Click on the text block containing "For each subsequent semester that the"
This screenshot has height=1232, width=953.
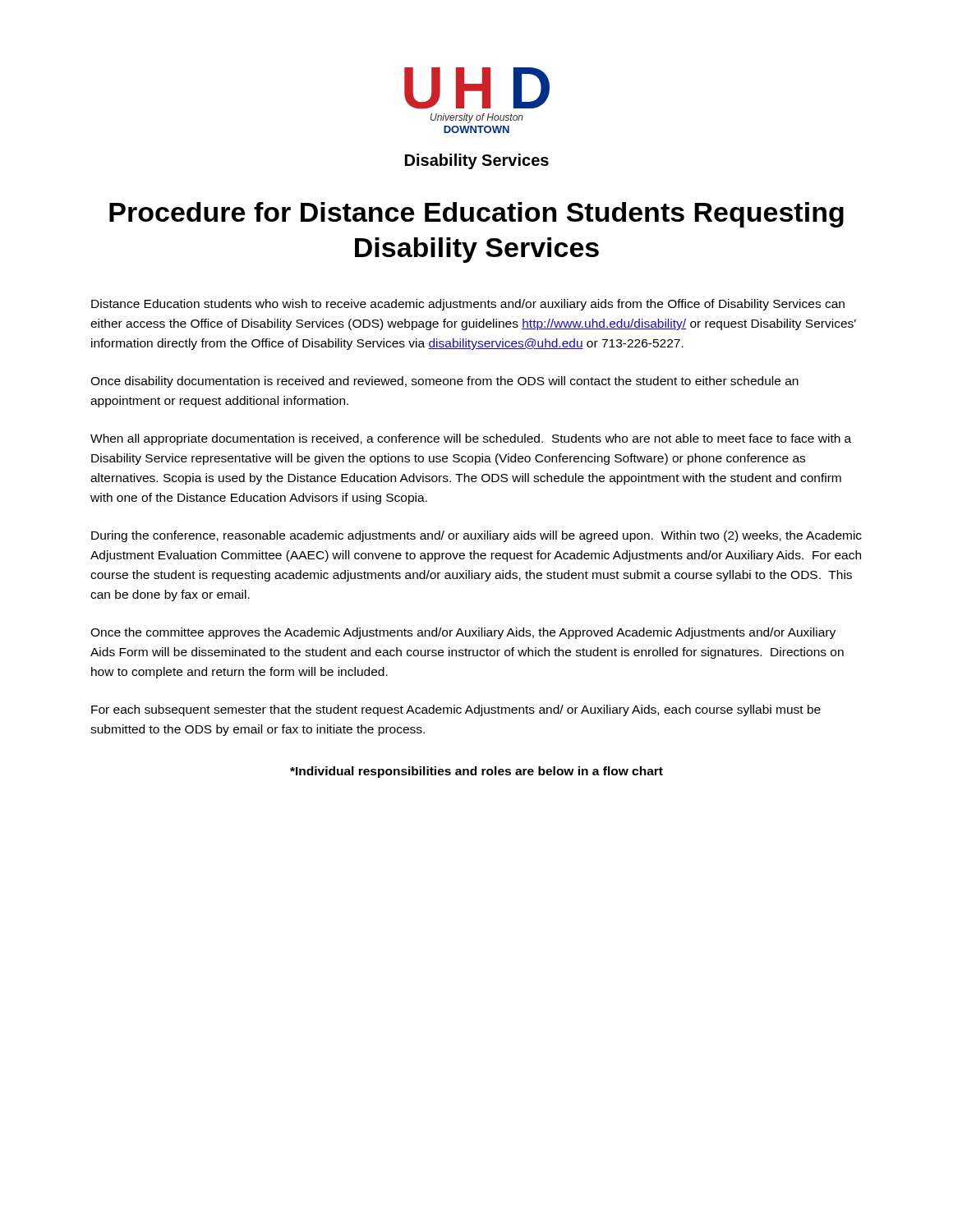[x=456, y=719]
